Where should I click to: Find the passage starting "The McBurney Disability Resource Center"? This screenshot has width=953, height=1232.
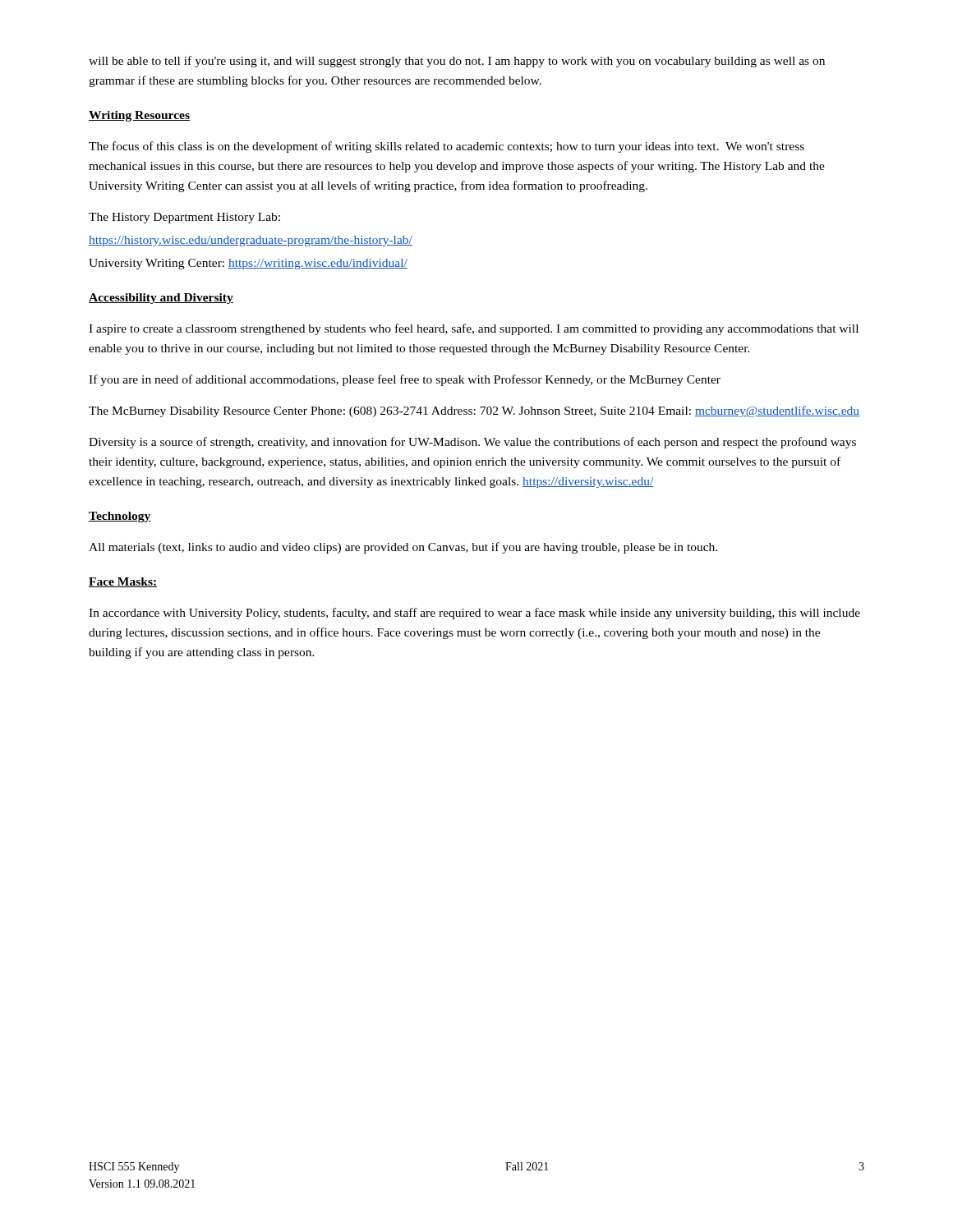click(x=476, y=411)
